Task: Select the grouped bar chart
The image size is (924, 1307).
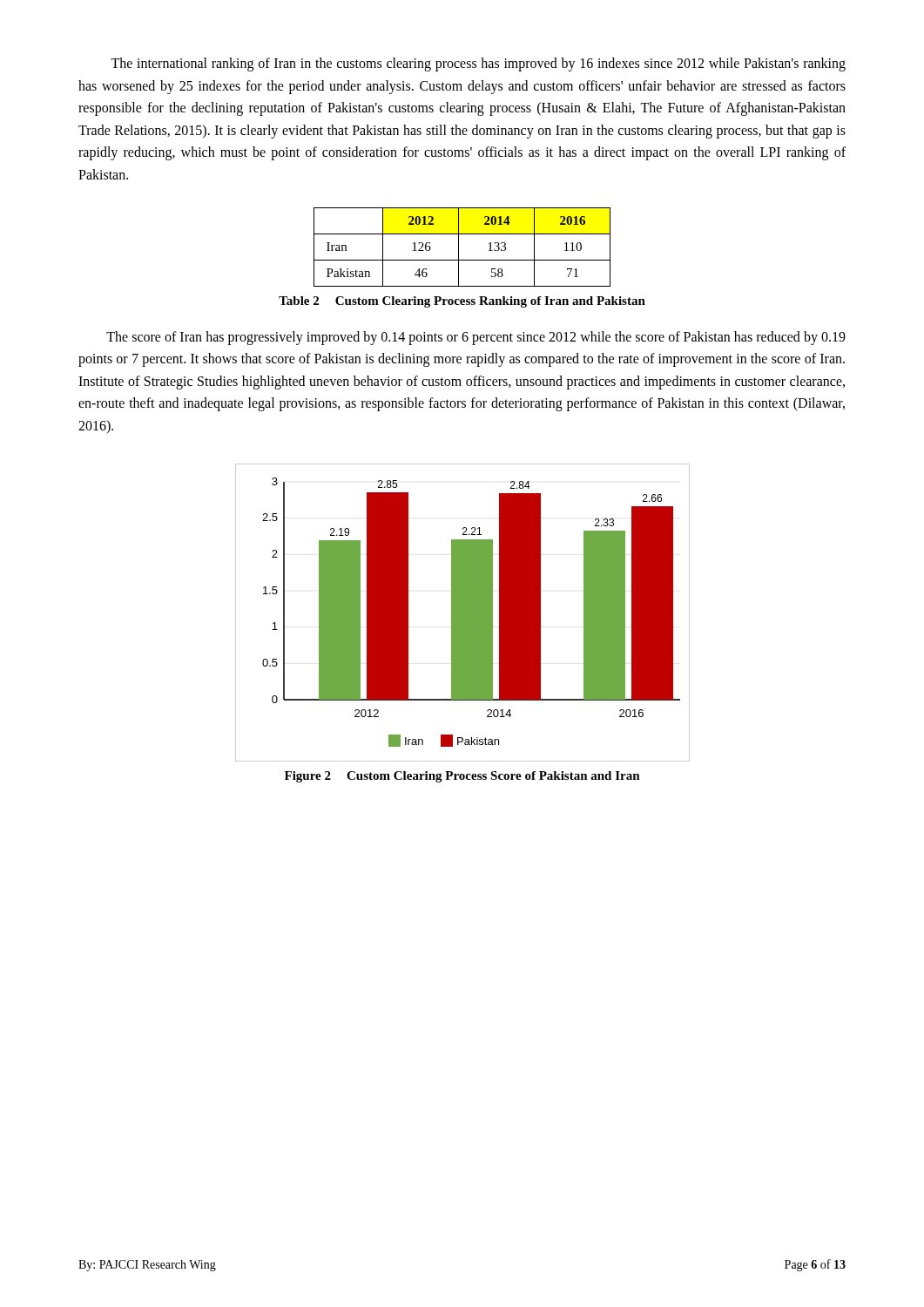Action: (462, 612)
